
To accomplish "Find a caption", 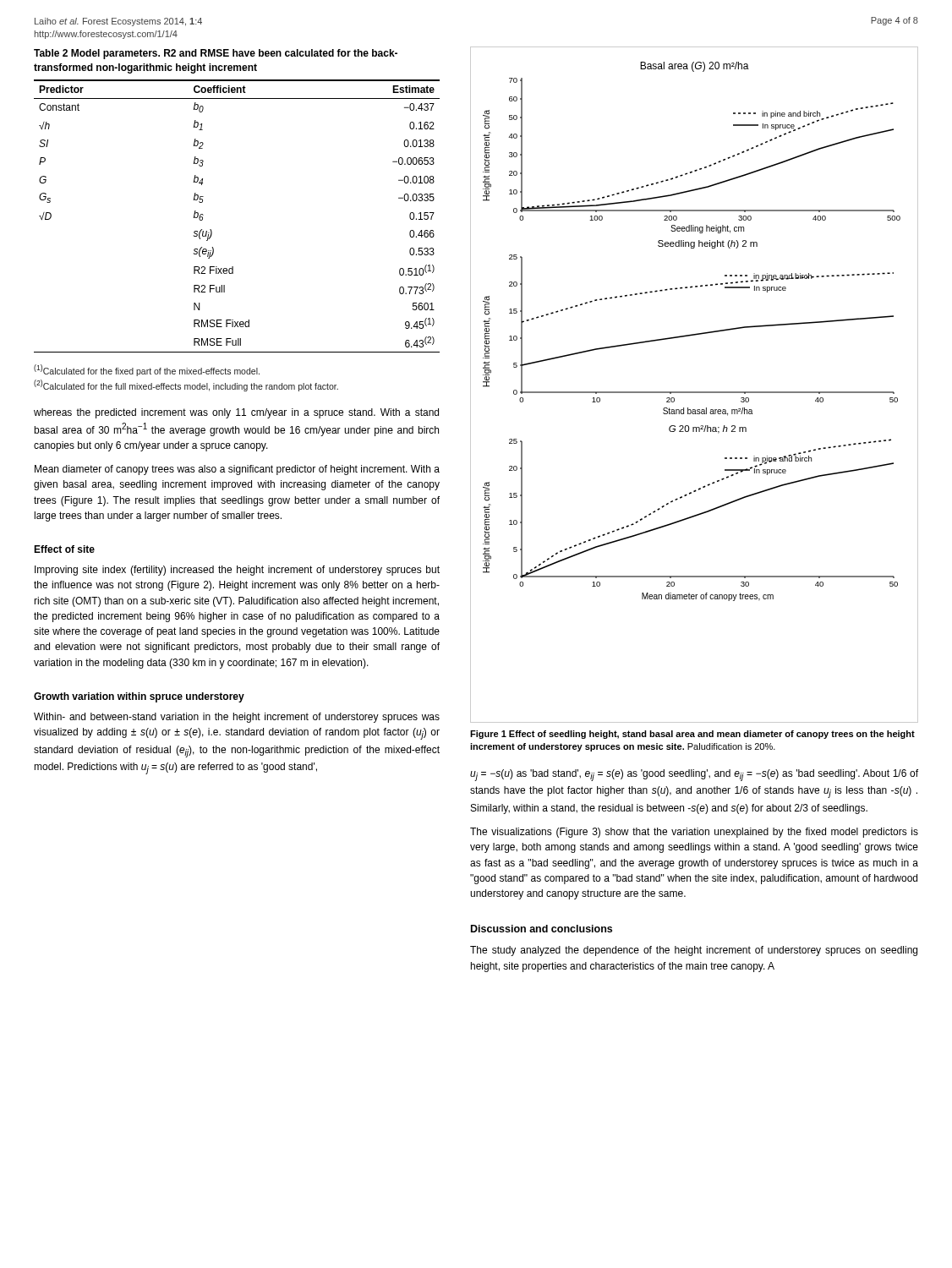I will 692,740.
